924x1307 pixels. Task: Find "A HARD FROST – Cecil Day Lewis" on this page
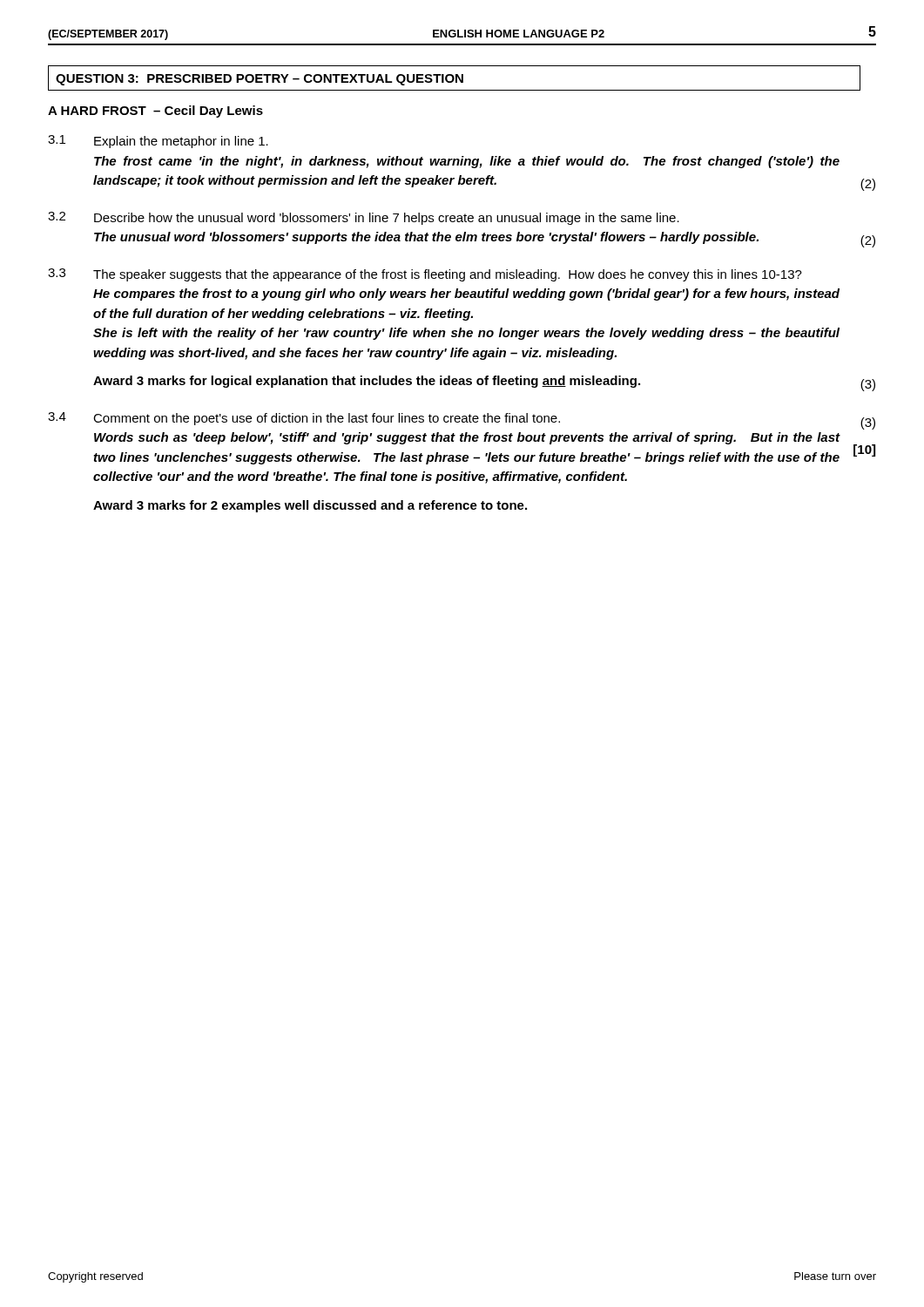[x=155, y=110]
